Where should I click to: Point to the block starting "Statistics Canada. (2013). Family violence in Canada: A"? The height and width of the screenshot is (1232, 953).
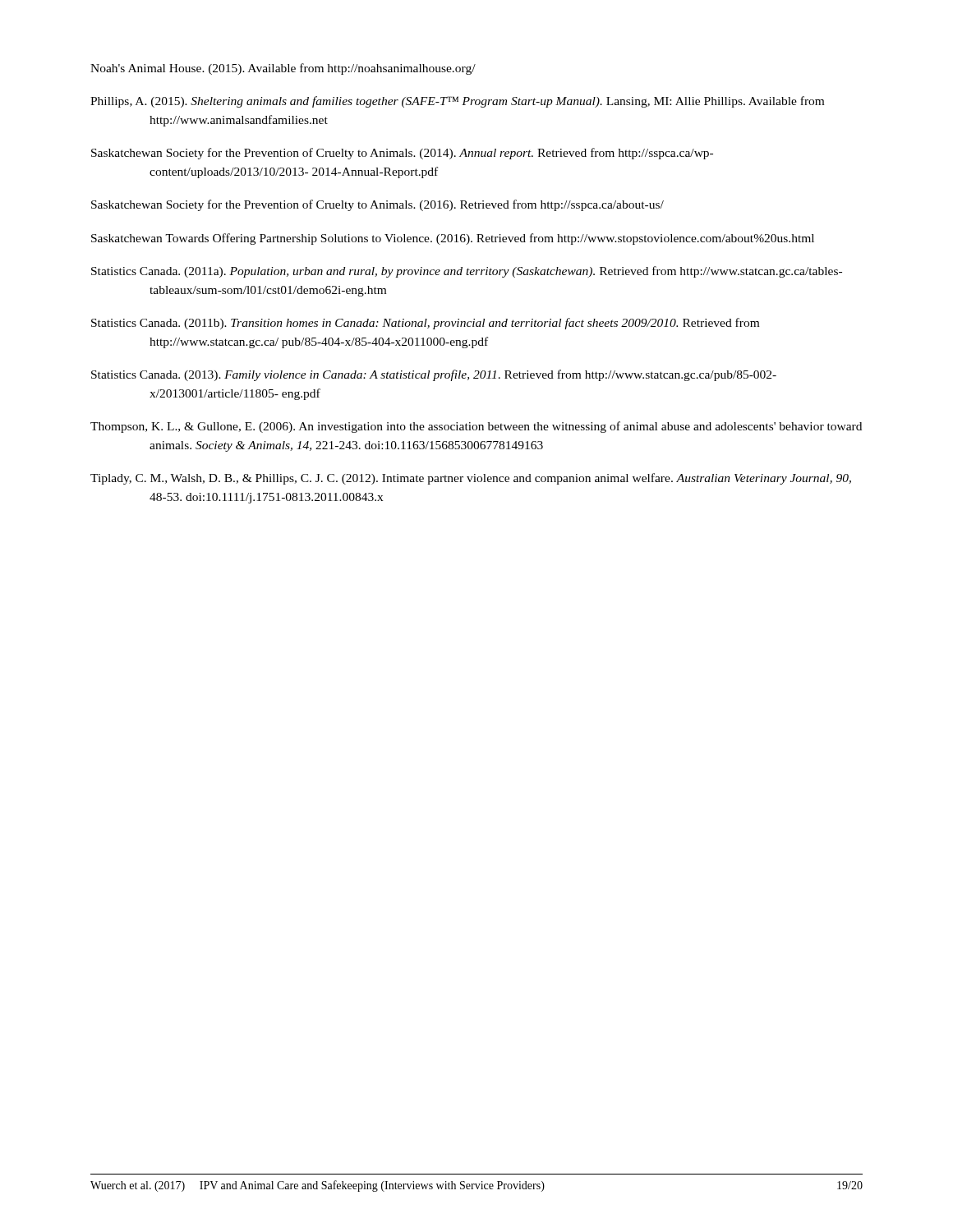433,383
